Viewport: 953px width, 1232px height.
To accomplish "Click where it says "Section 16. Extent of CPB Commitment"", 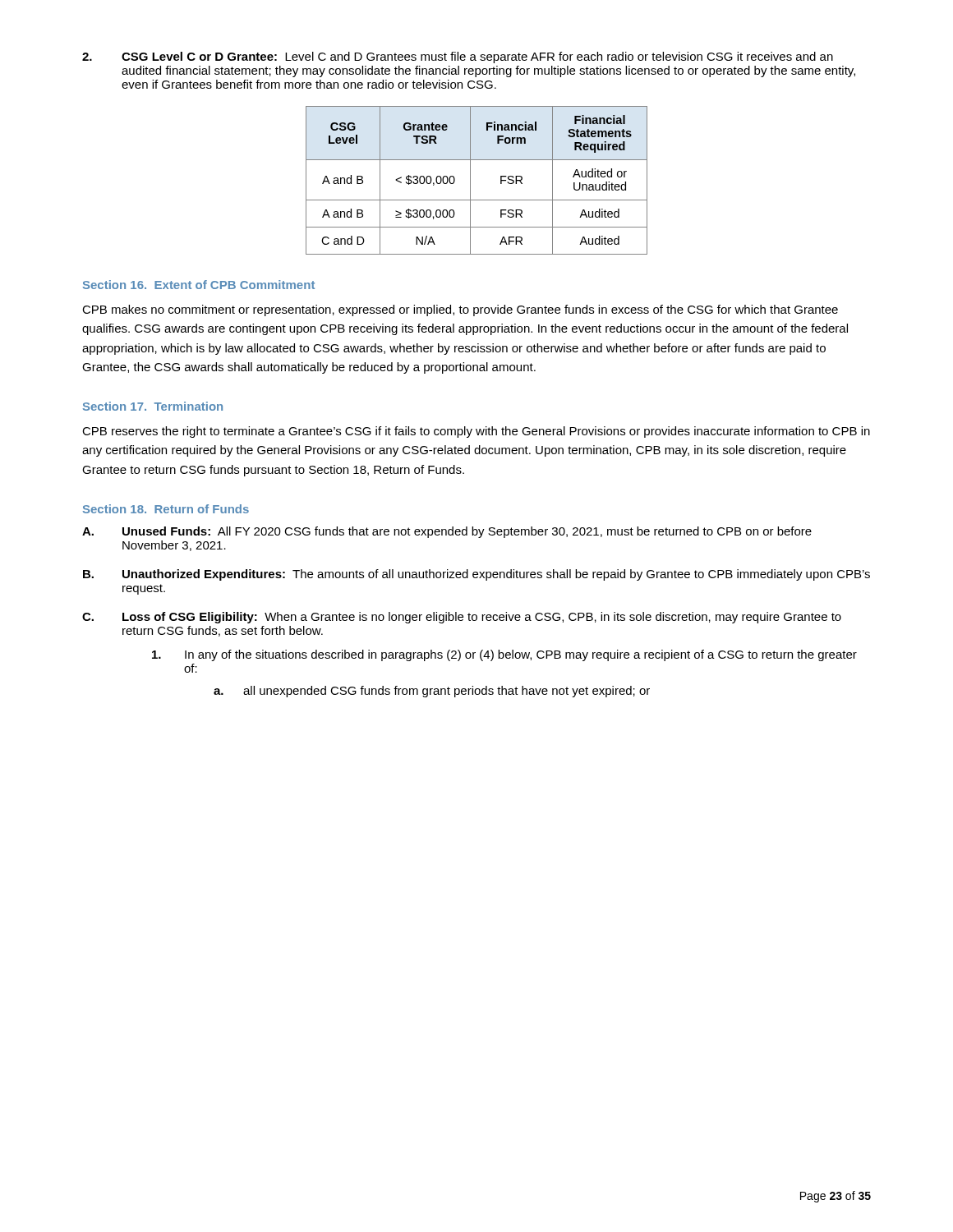I will (199, 285).
